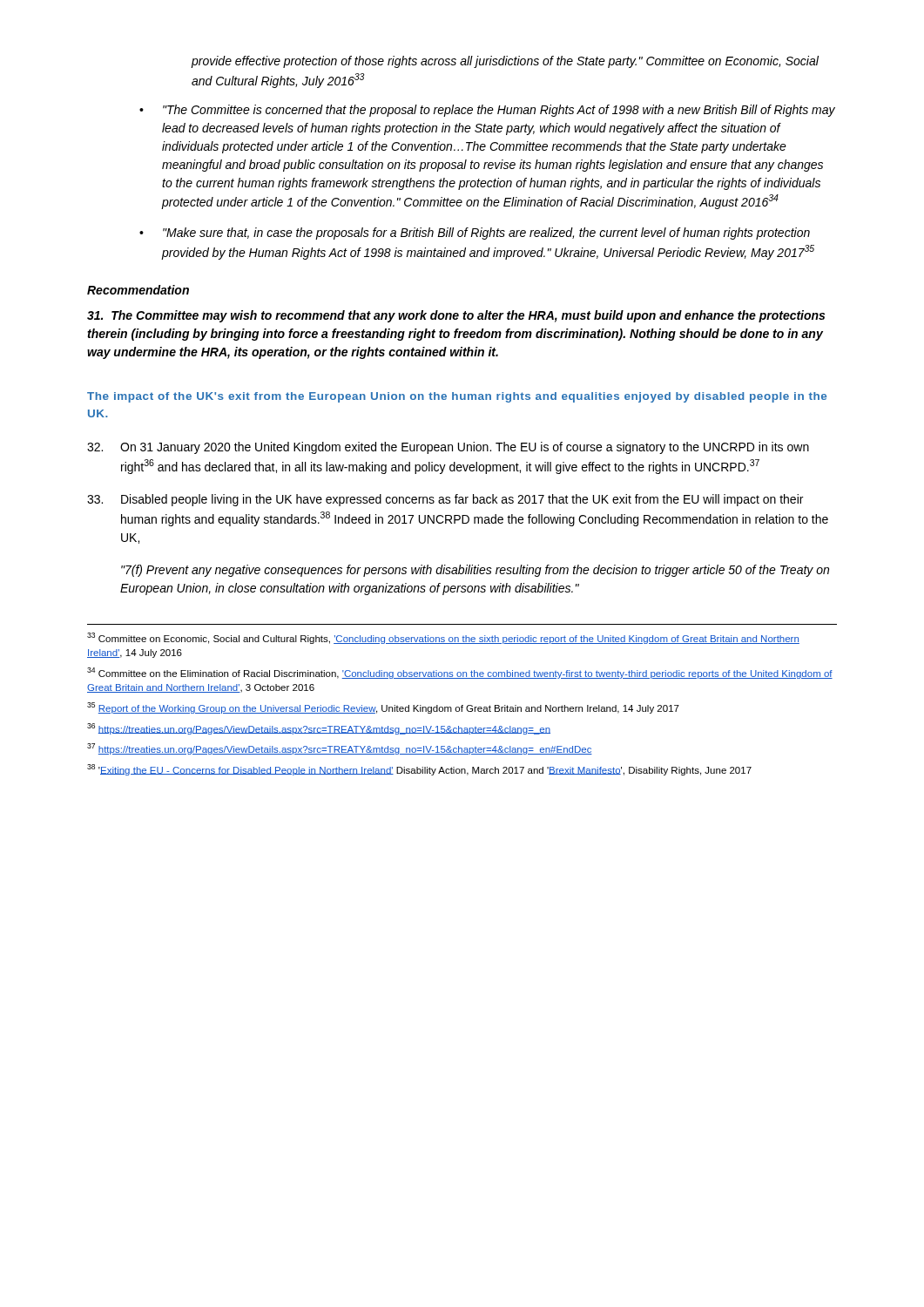Select the footnote that reads "34 Committee on the Elimination of Racial Discrimination,"
924x1307 pixels.
pos(460,679)
